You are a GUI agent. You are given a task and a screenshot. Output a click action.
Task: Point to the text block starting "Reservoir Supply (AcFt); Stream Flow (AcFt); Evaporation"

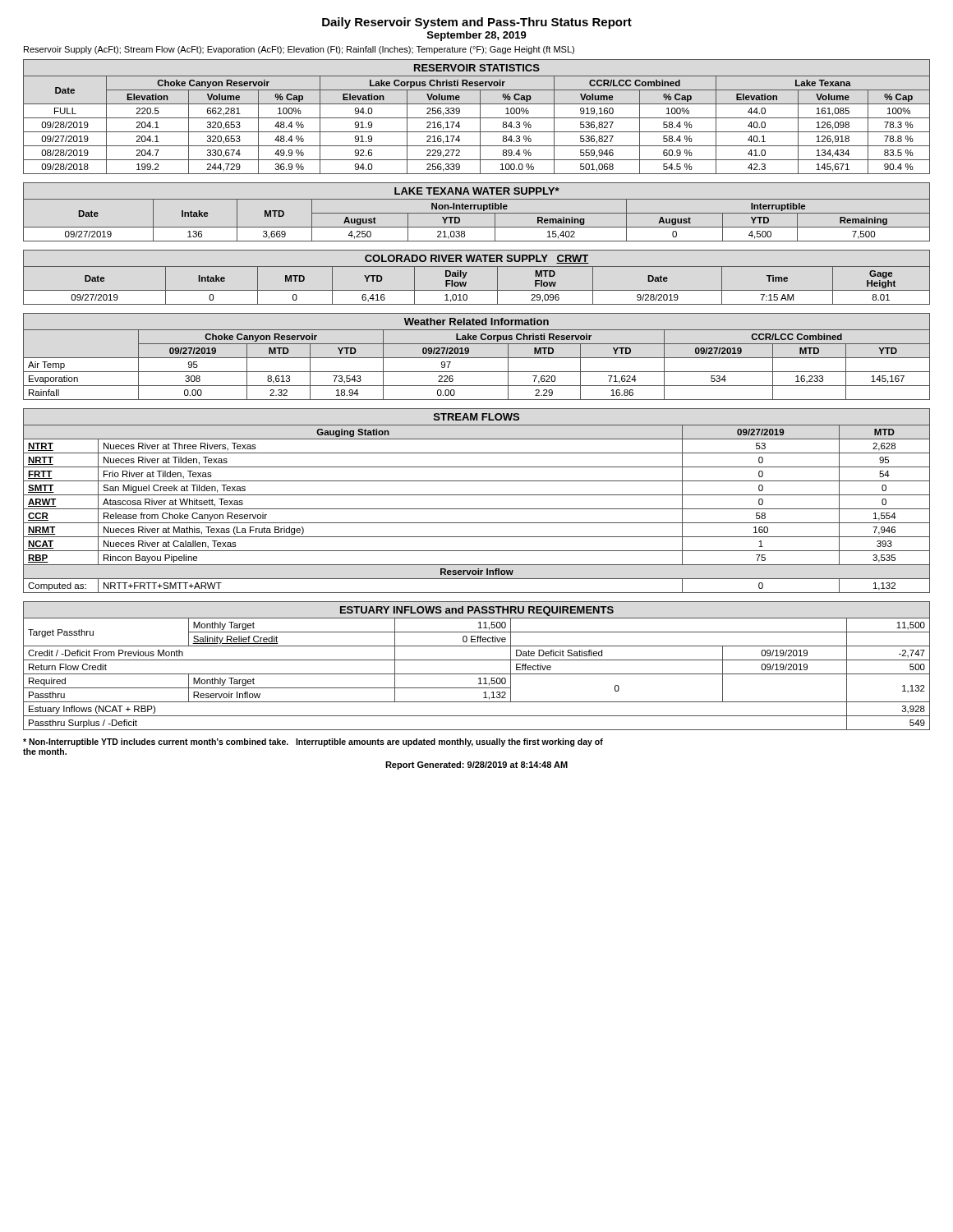[x=299, y=49]
